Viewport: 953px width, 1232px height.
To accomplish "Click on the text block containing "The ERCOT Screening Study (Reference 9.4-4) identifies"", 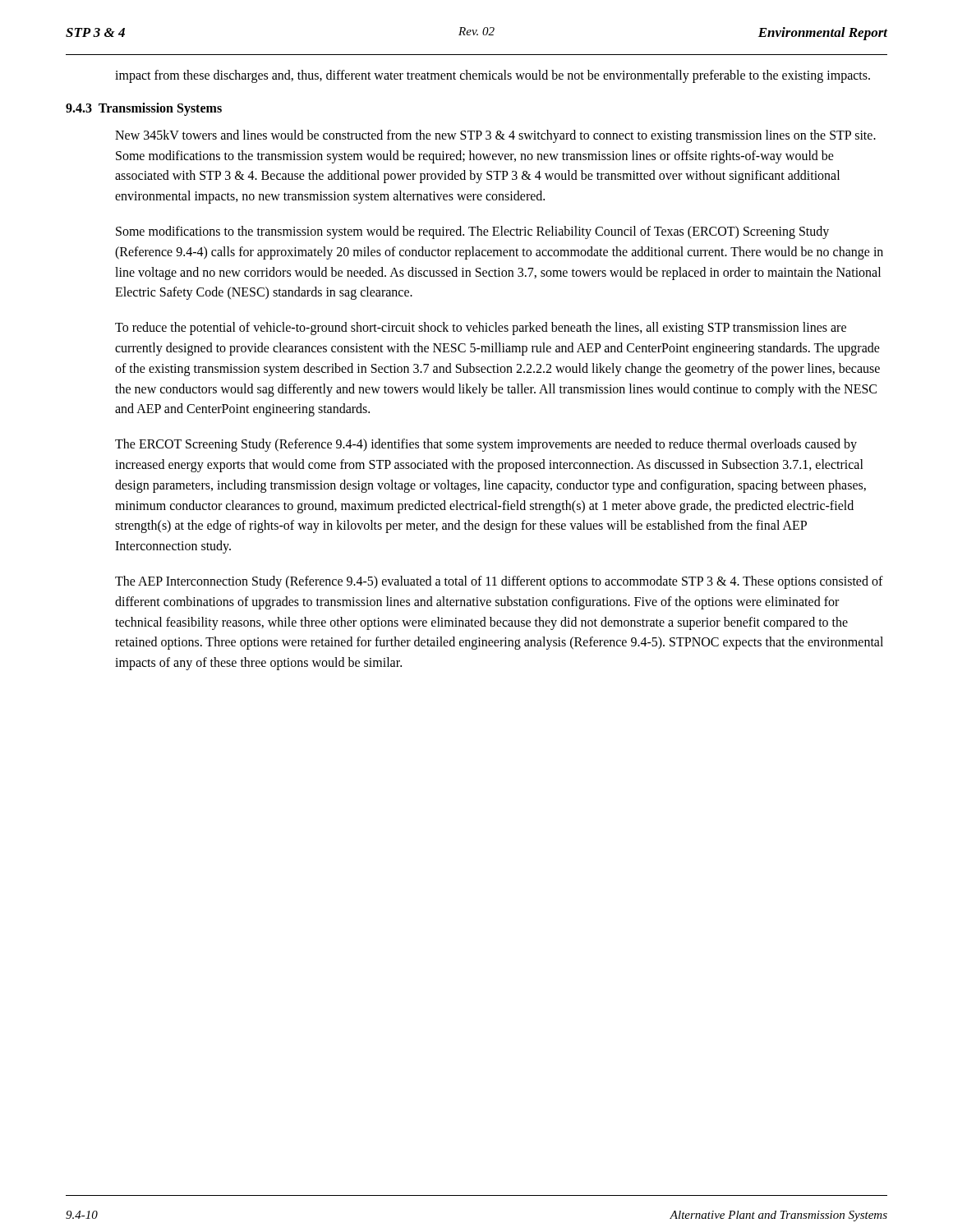I will pos(491,495).
